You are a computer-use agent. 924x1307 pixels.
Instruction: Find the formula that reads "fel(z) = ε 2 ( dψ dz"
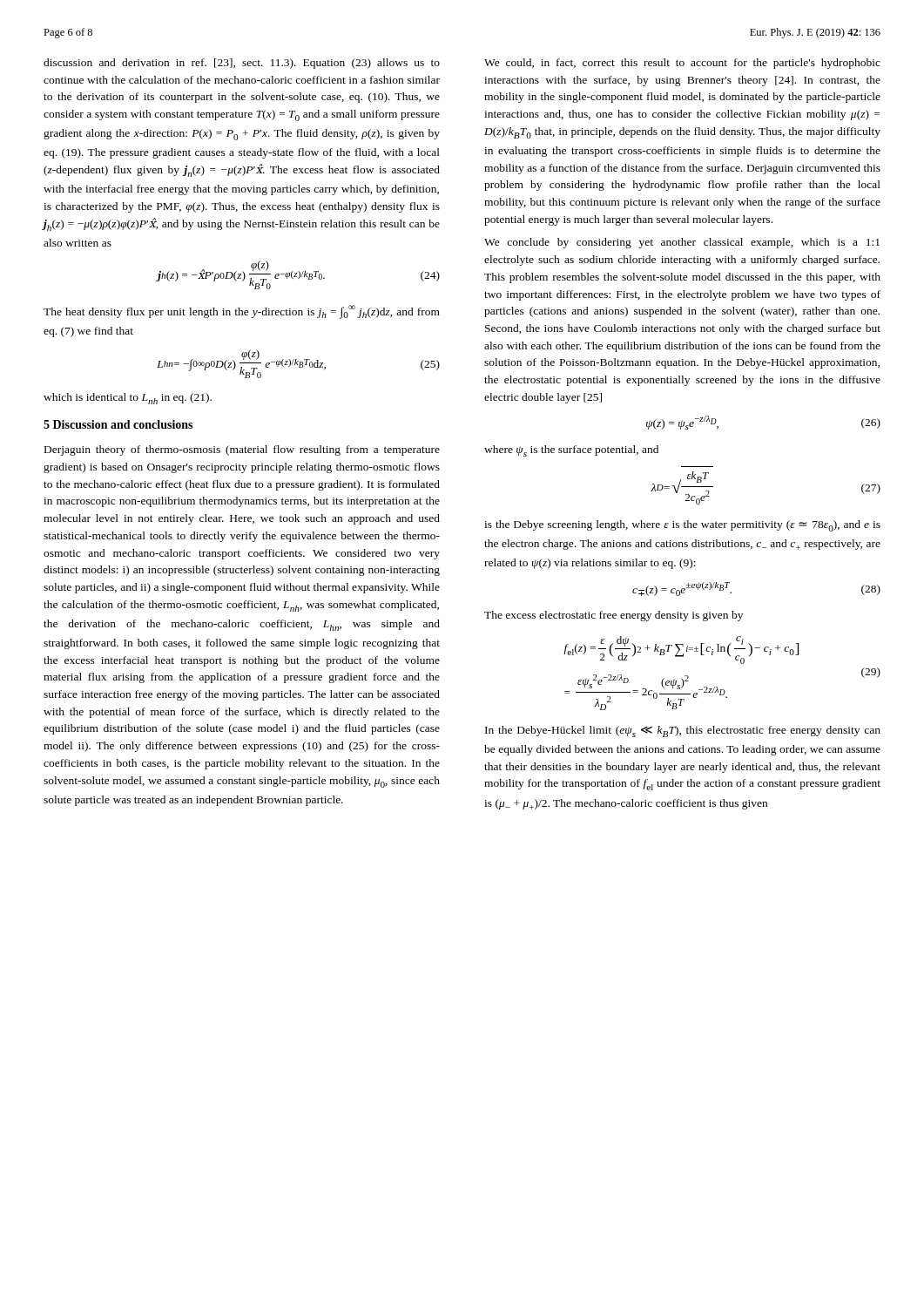pyautogui.click(x=722, y=672)
